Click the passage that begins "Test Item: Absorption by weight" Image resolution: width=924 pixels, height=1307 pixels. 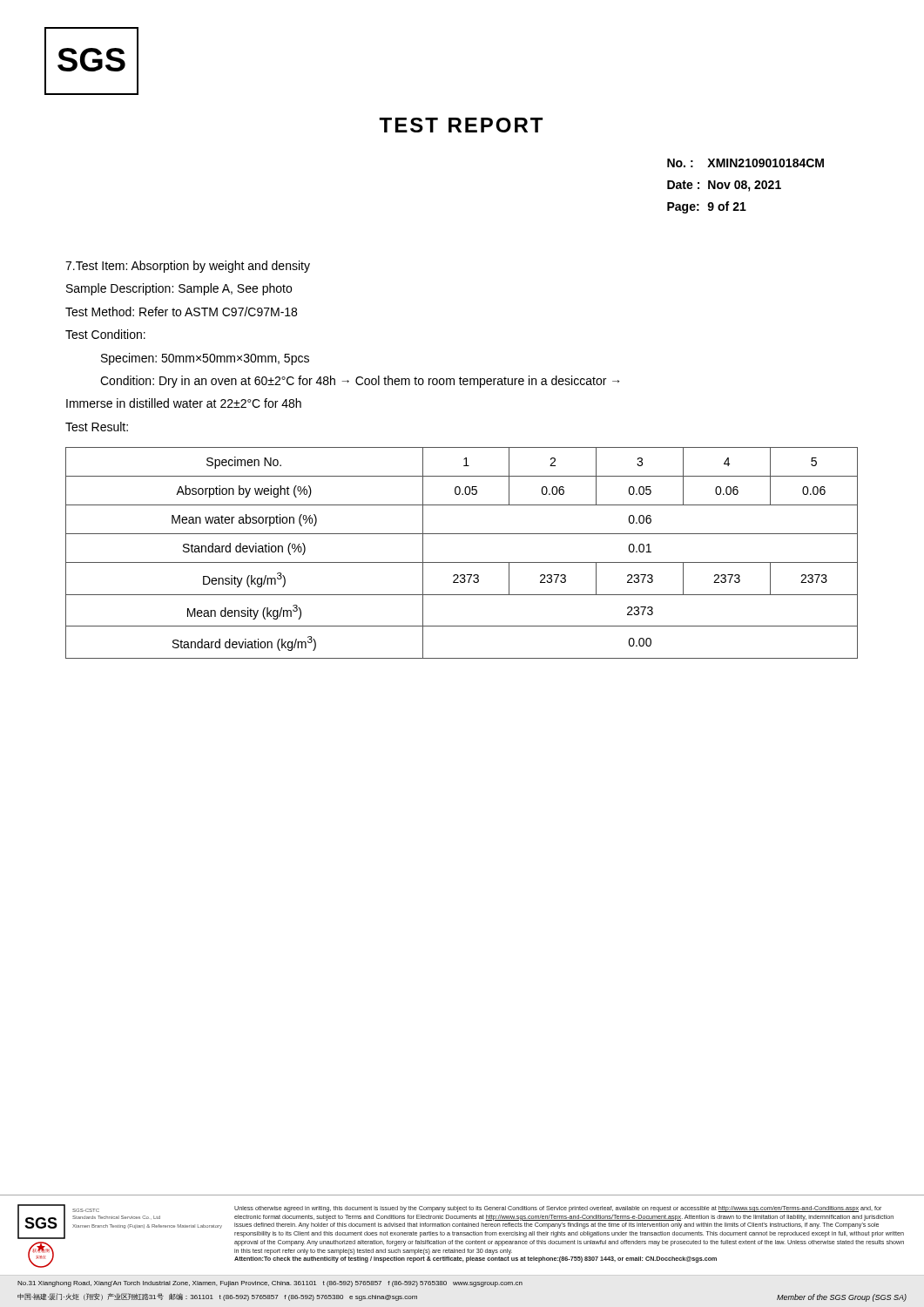(188, 267)
